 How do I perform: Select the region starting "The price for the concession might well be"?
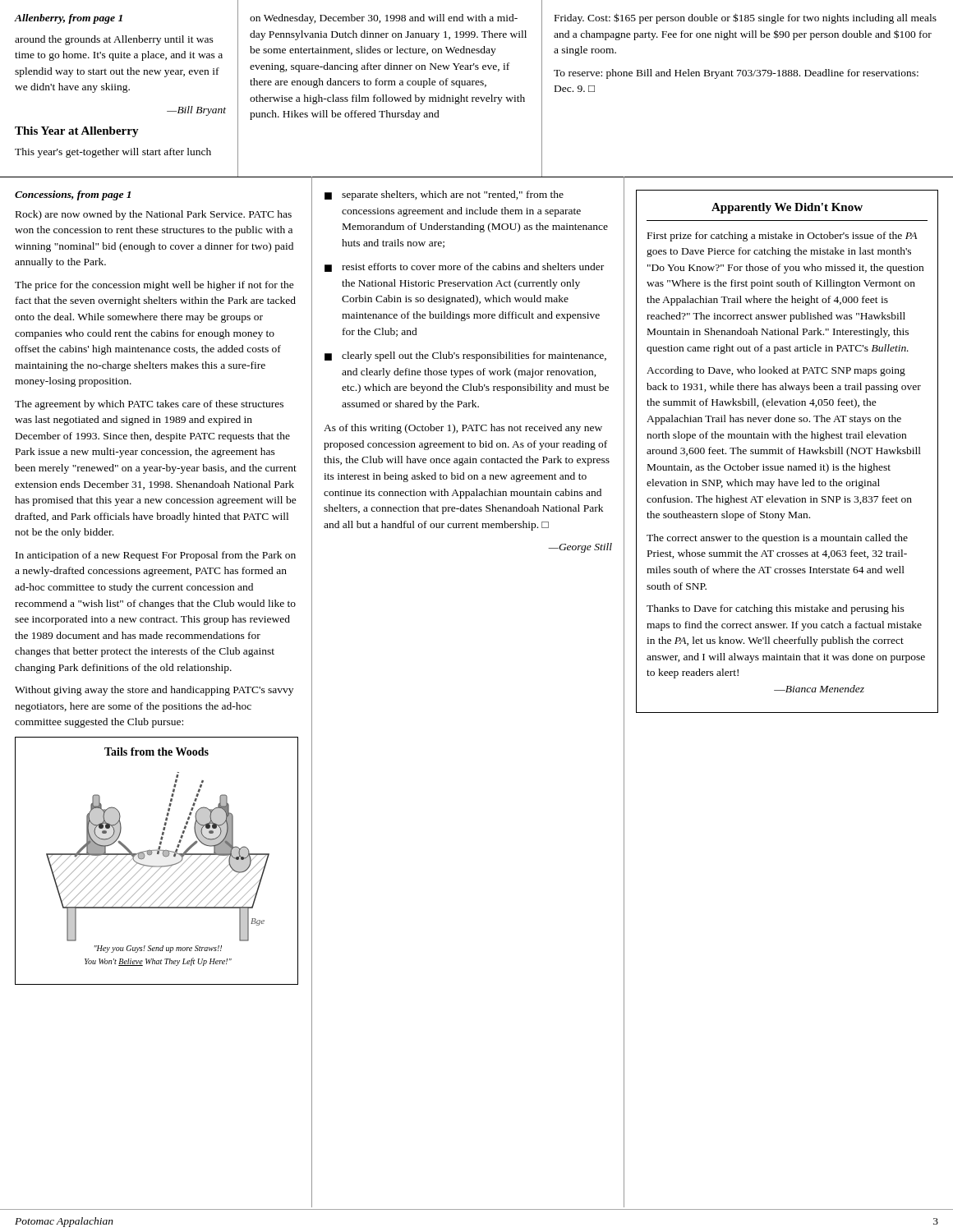coord(156,333)
